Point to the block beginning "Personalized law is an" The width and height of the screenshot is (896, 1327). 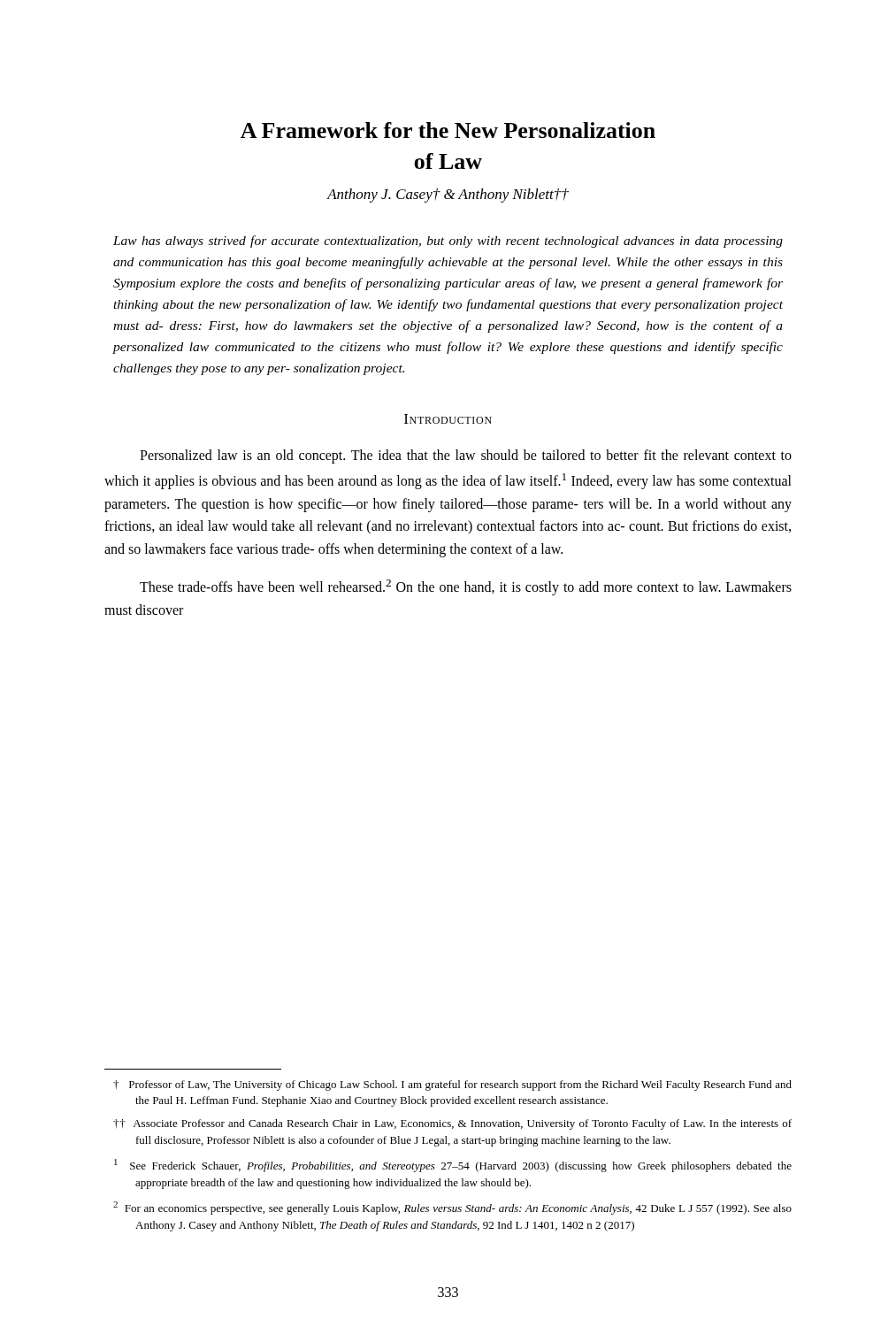(x=448, y=502)
